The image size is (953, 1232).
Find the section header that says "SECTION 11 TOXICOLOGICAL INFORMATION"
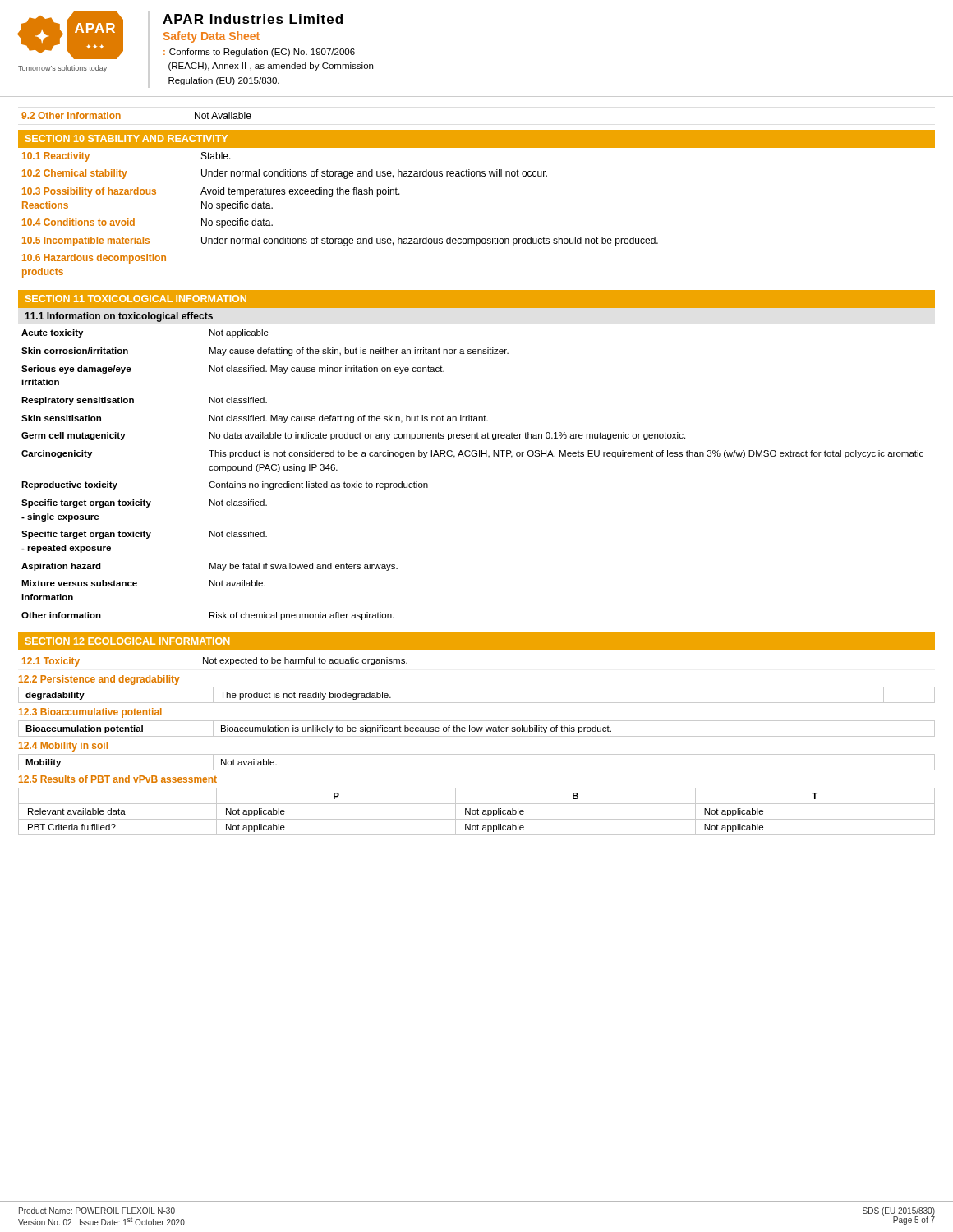pyautogui.click(x=136, y=299)
